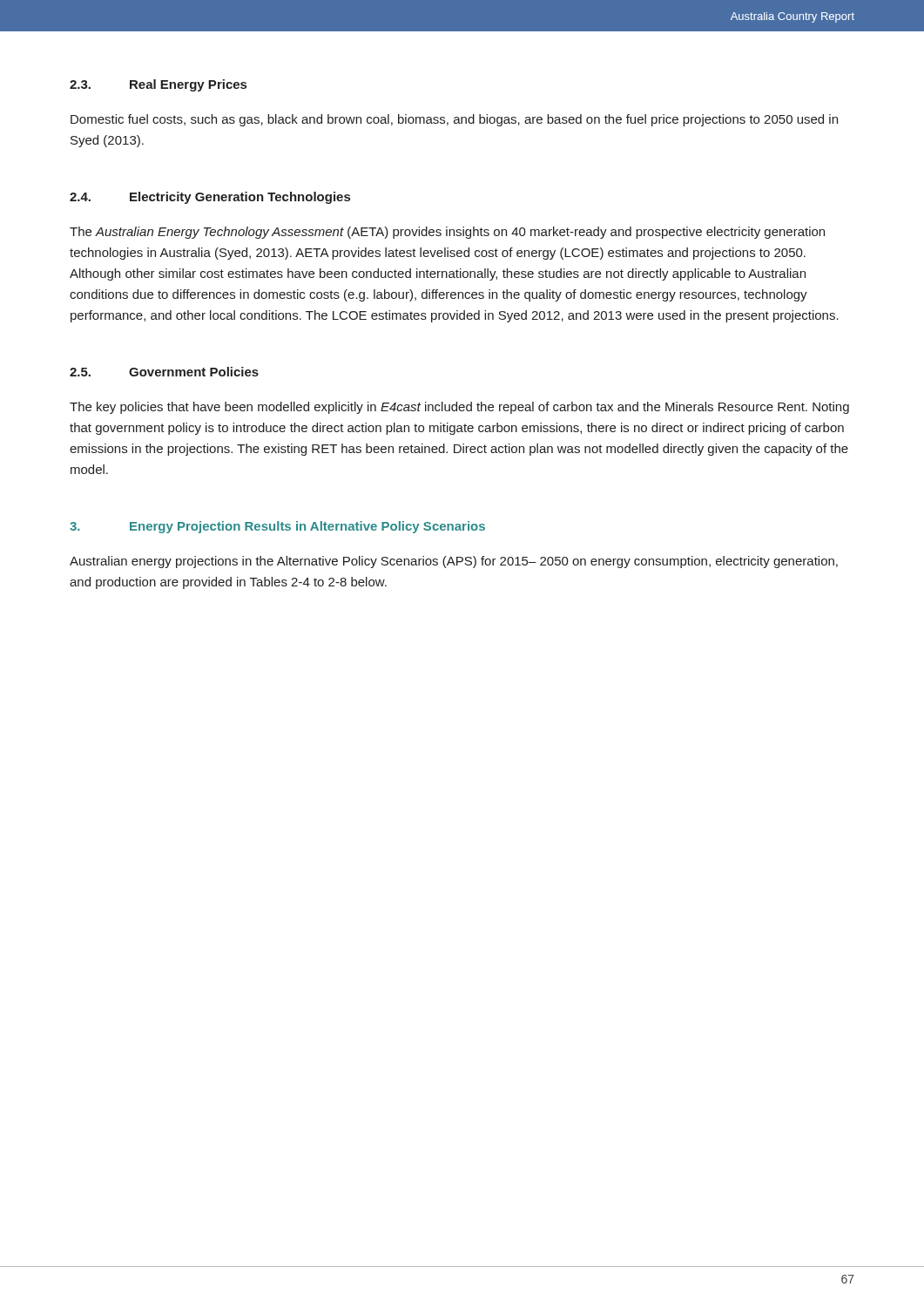Find the text block starting "The key policies that have"
This screenshot has height=1307, width=924.
460,438
